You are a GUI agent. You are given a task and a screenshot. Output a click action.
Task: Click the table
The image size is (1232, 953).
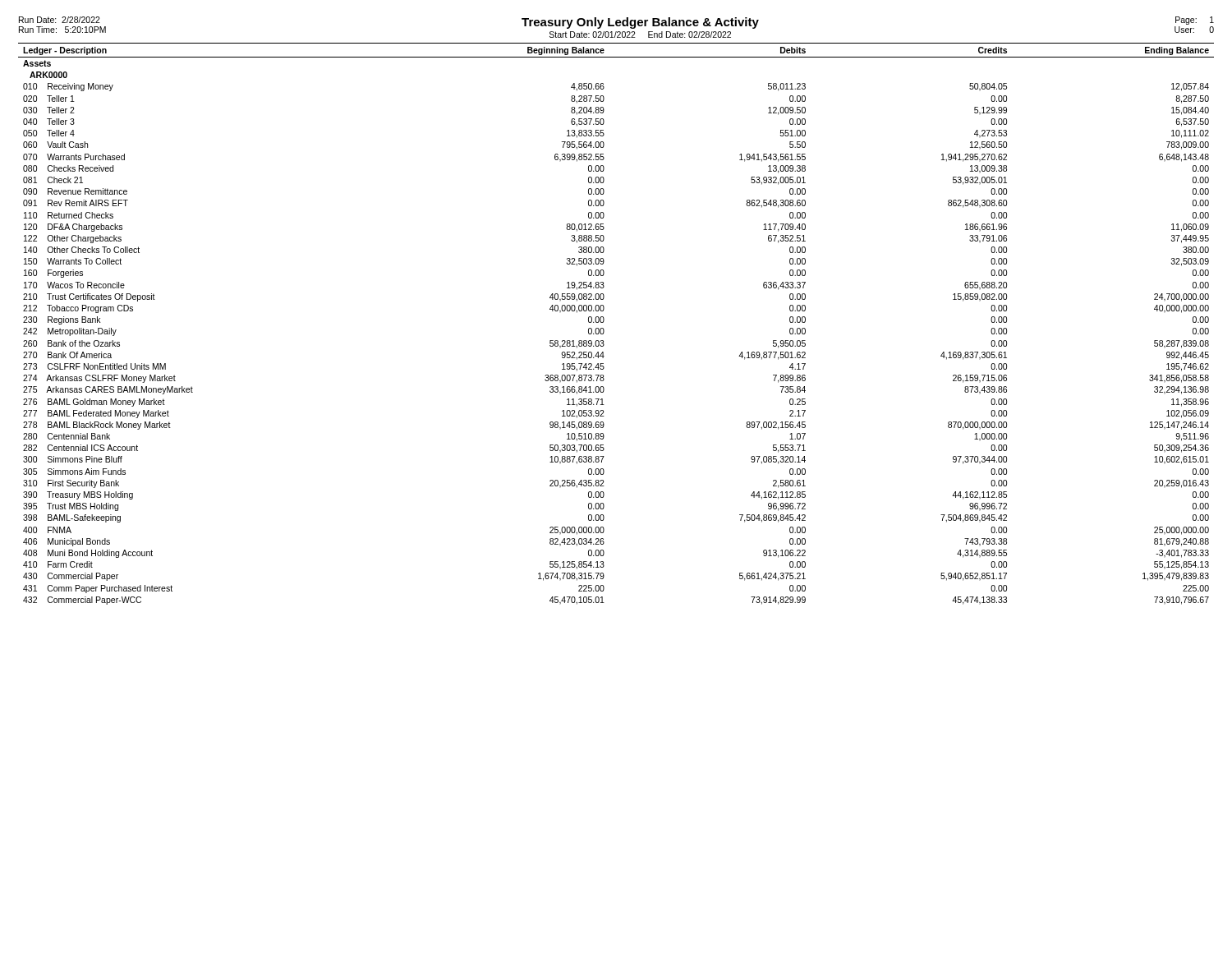(x=616, y=324)
